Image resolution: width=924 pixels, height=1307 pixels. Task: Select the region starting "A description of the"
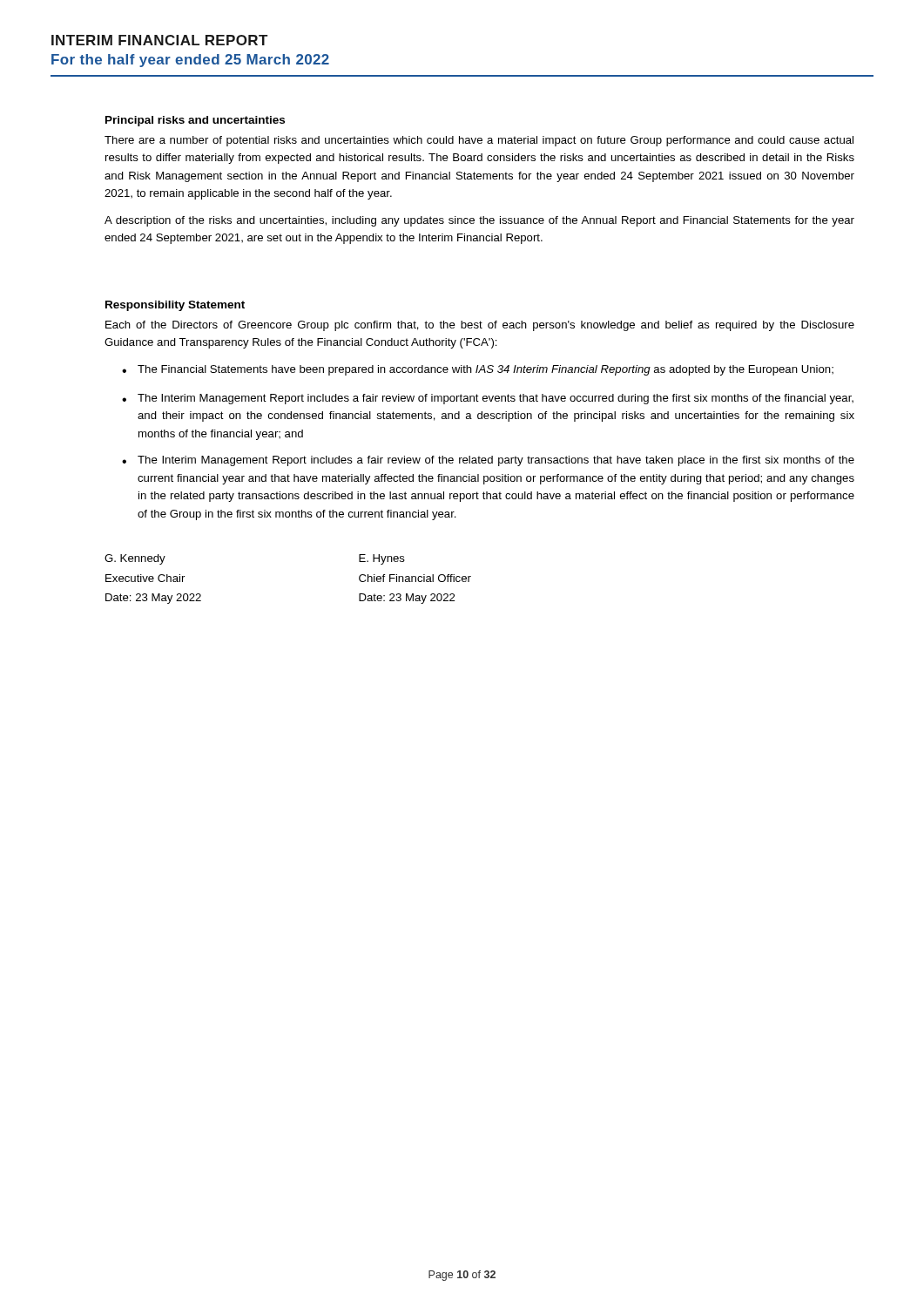[479, 229]
